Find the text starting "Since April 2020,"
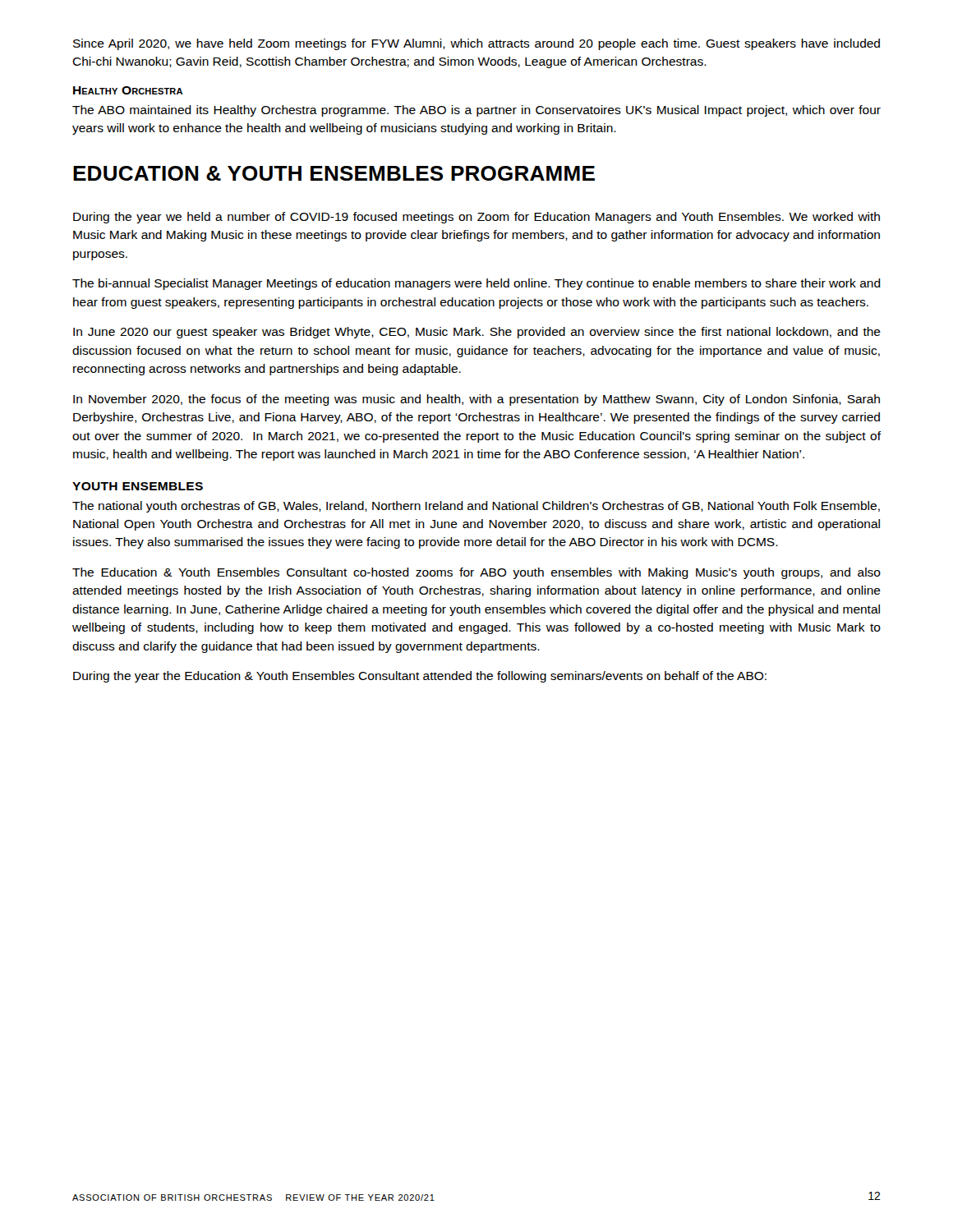 [476, 52]
